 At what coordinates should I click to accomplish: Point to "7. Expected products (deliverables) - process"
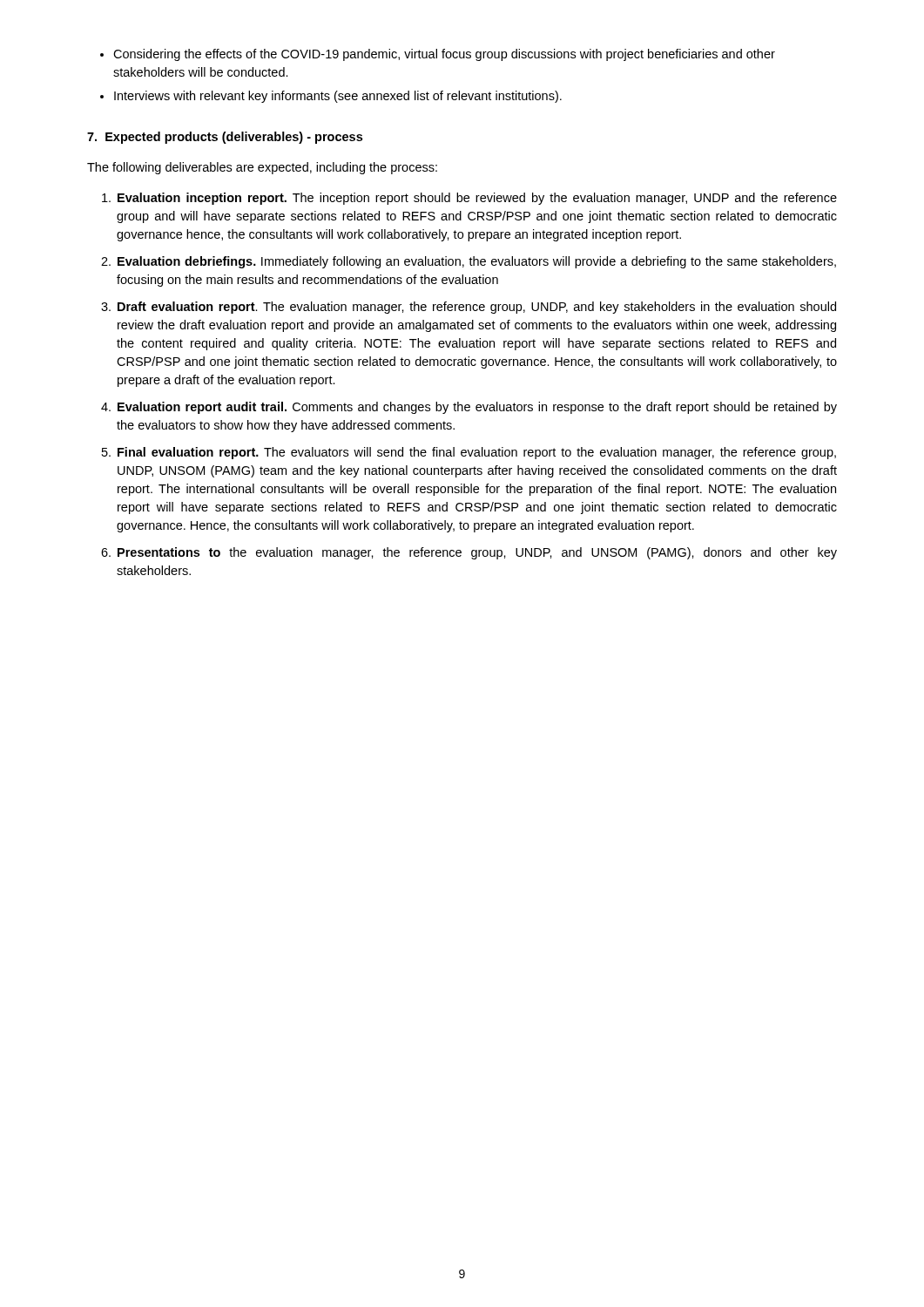coord(225,137)
